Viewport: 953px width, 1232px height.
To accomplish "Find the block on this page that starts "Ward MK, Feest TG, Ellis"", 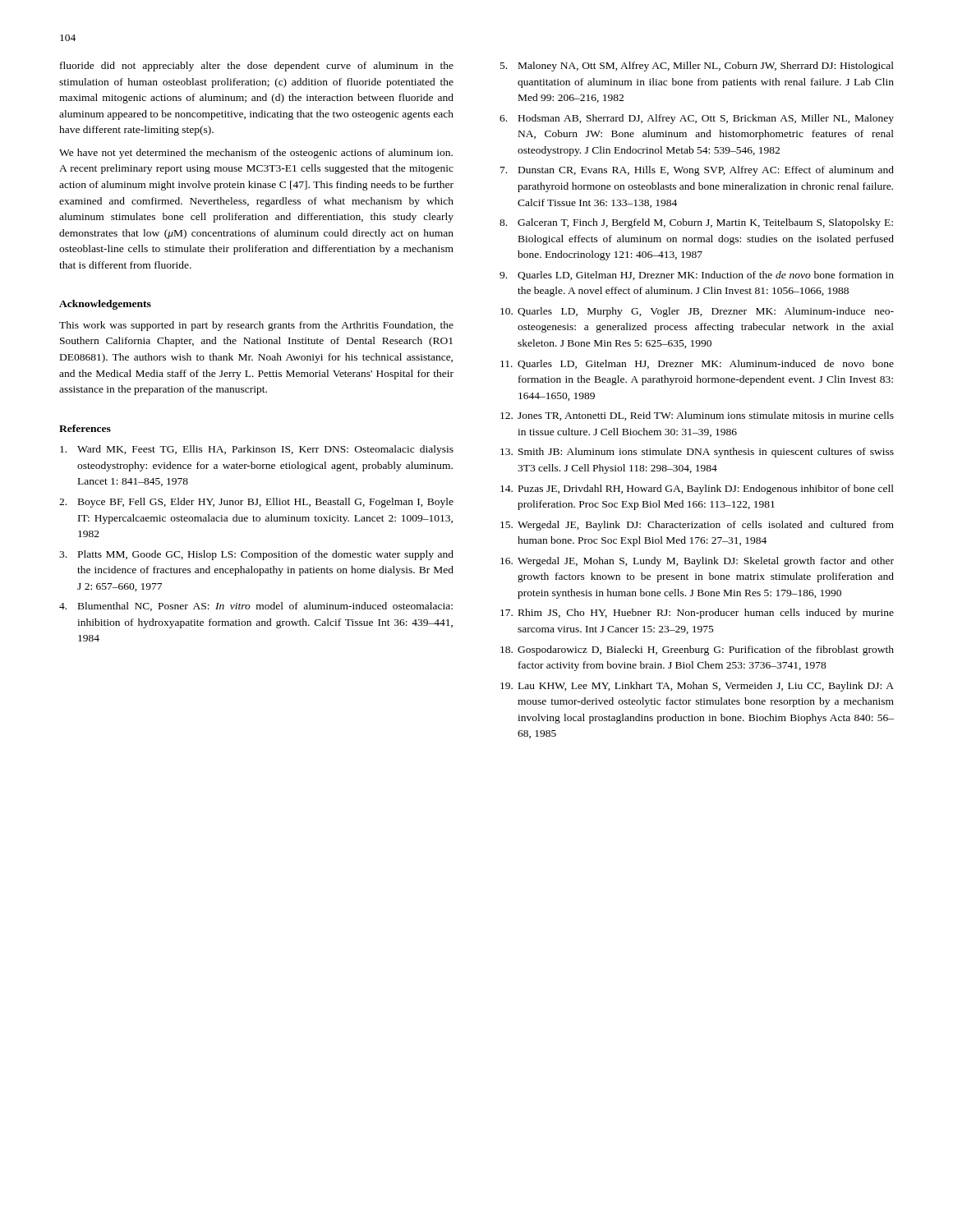I will (256, 465).
